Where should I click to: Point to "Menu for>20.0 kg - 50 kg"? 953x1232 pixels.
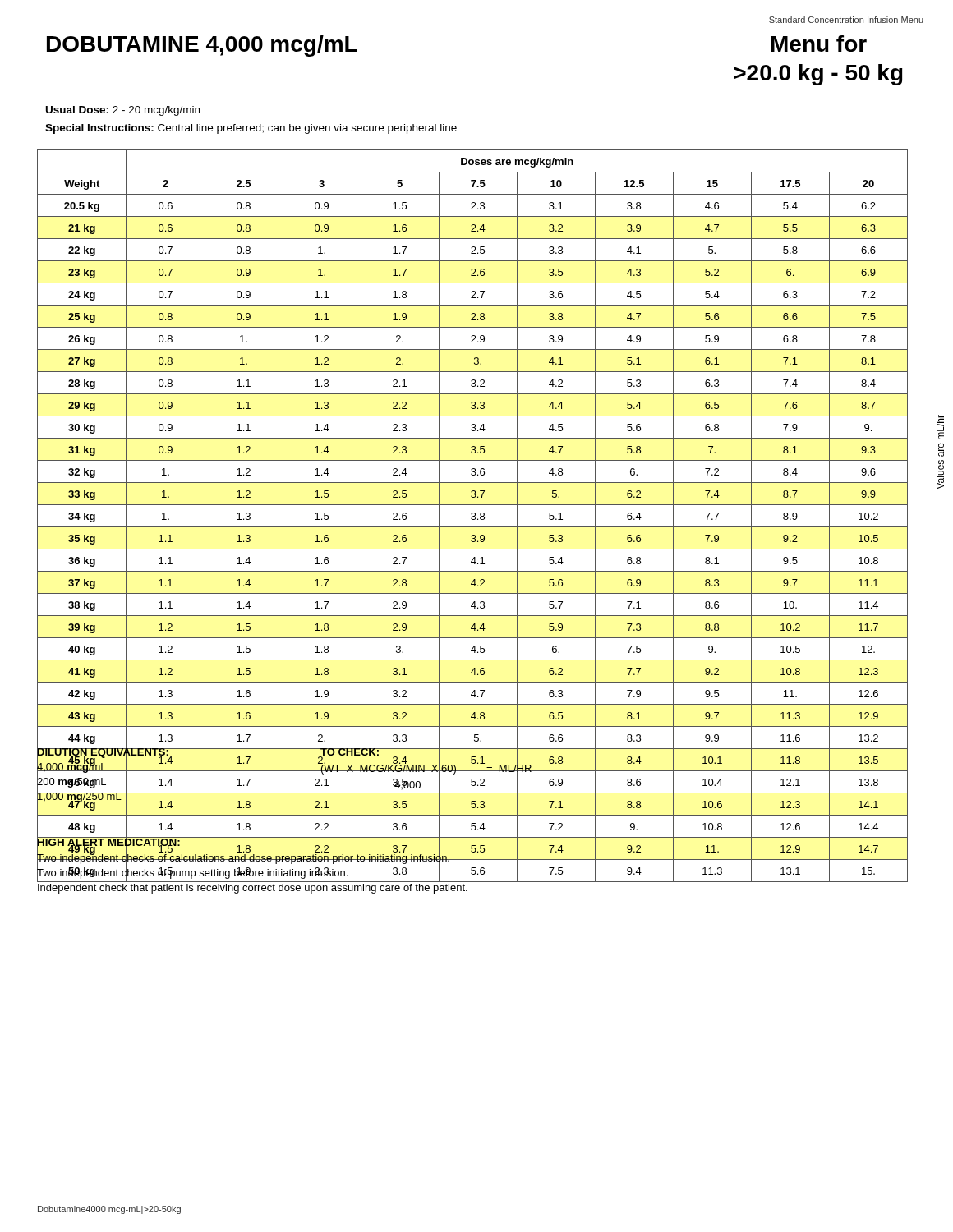pos(818,58)
